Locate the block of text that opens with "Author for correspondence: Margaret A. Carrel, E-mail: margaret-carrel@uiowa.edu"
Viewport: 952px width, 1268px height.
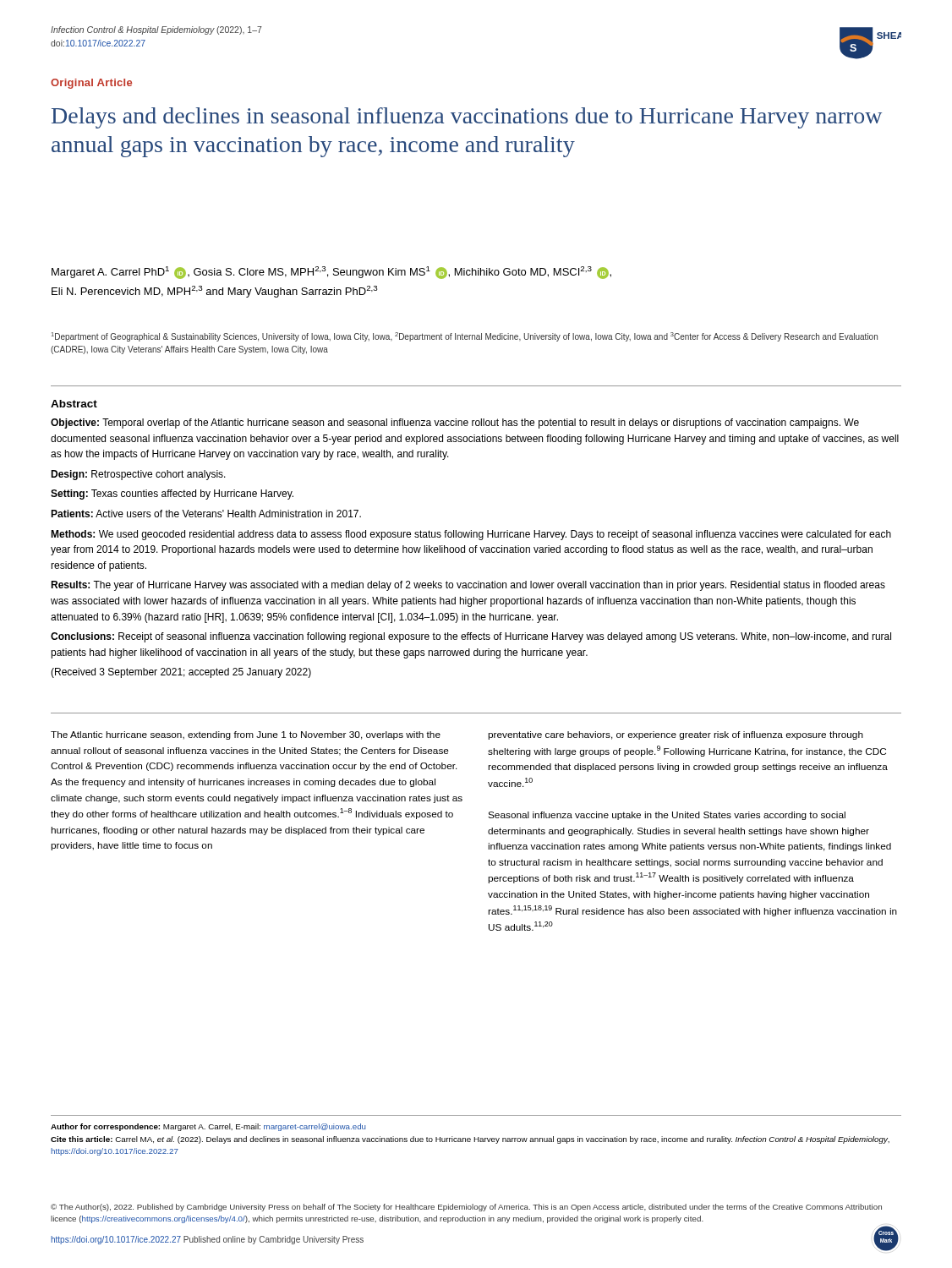[x=470, y=1139]
